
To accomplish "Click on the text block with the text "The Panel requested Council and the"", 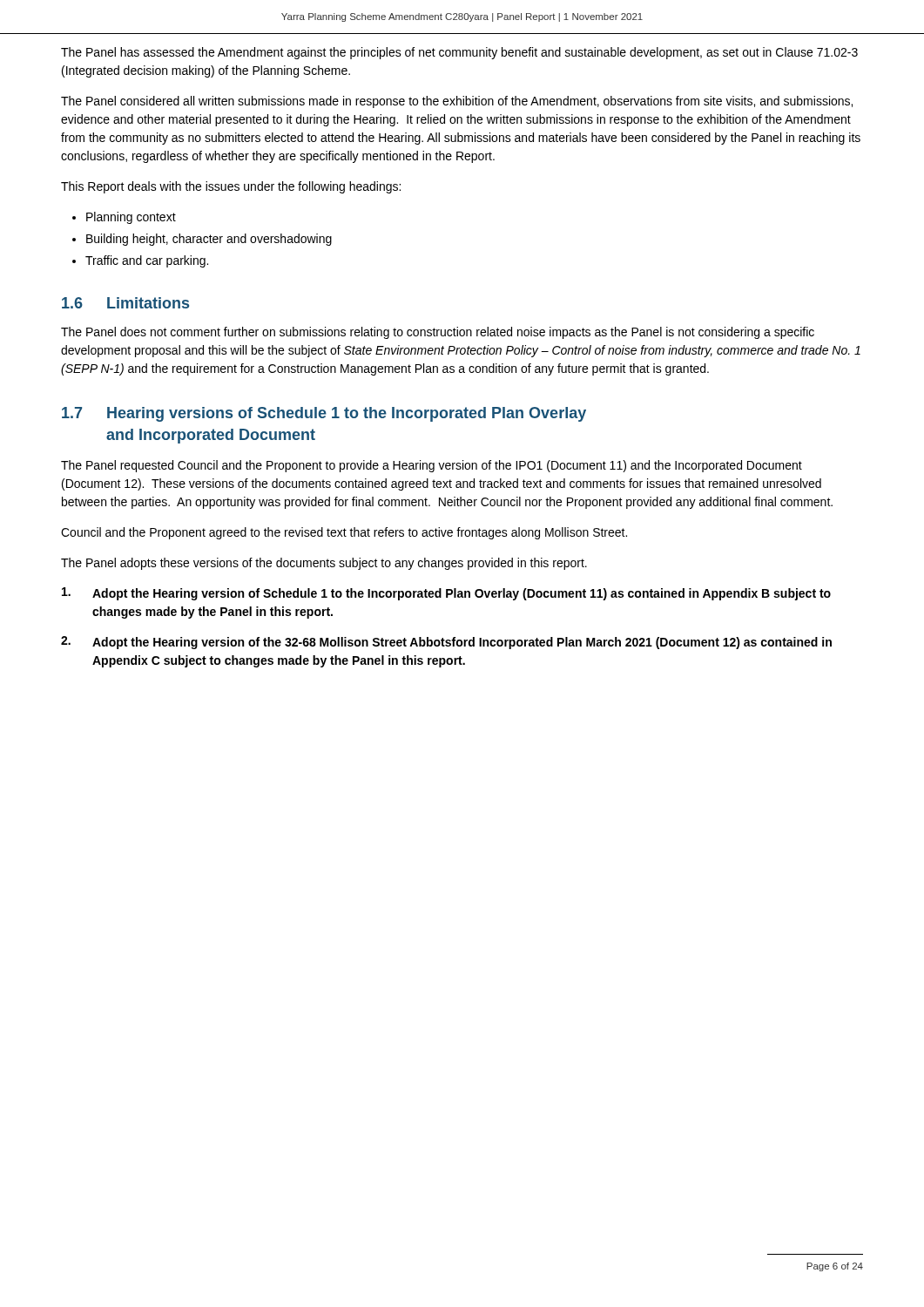I will pos(447,484).
